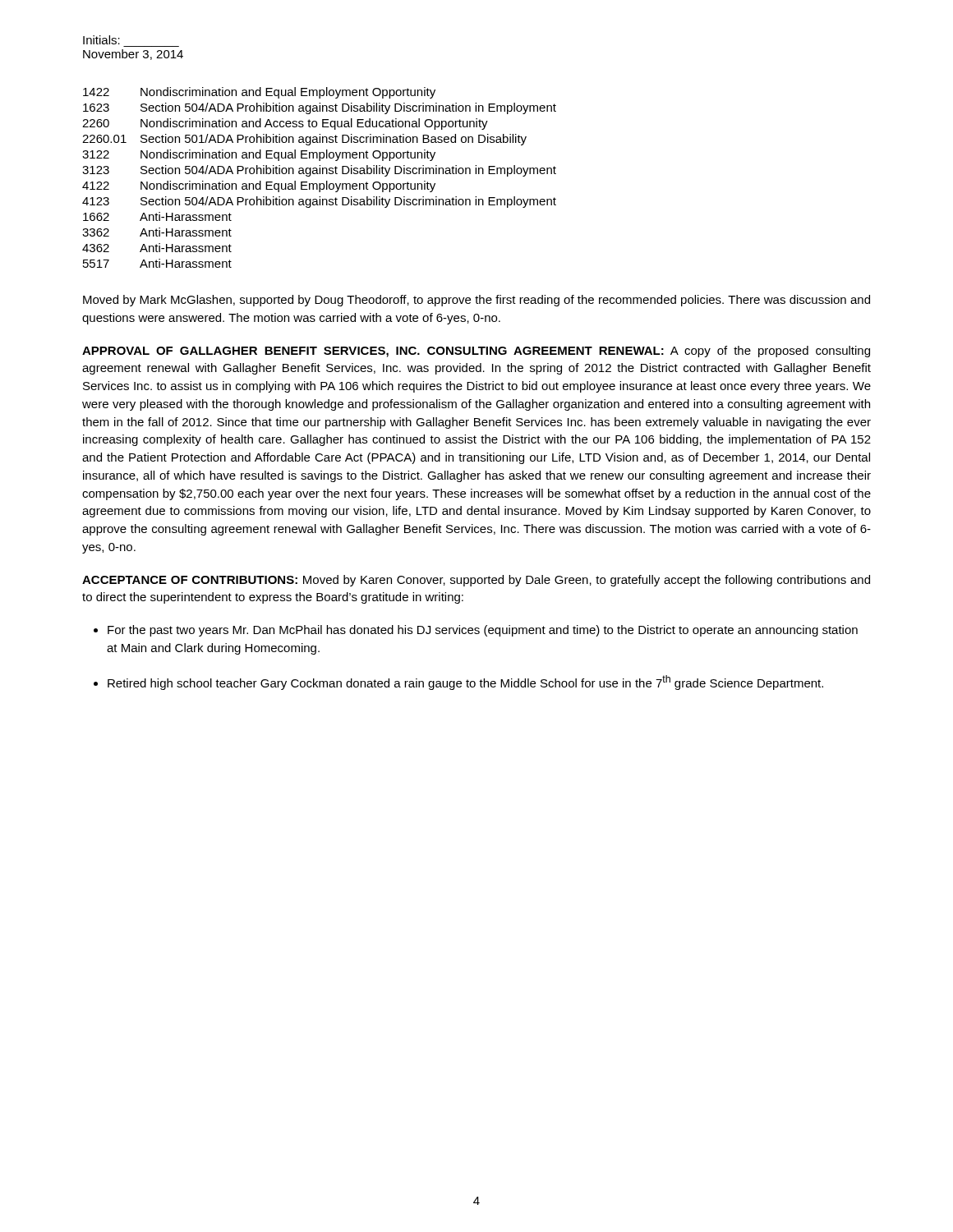Select the section header containing "APPROVAL OF GALLAGHER BENEFIT SERVICES, INC. CONSULTING AGREEMENT"

coord(476,448)
